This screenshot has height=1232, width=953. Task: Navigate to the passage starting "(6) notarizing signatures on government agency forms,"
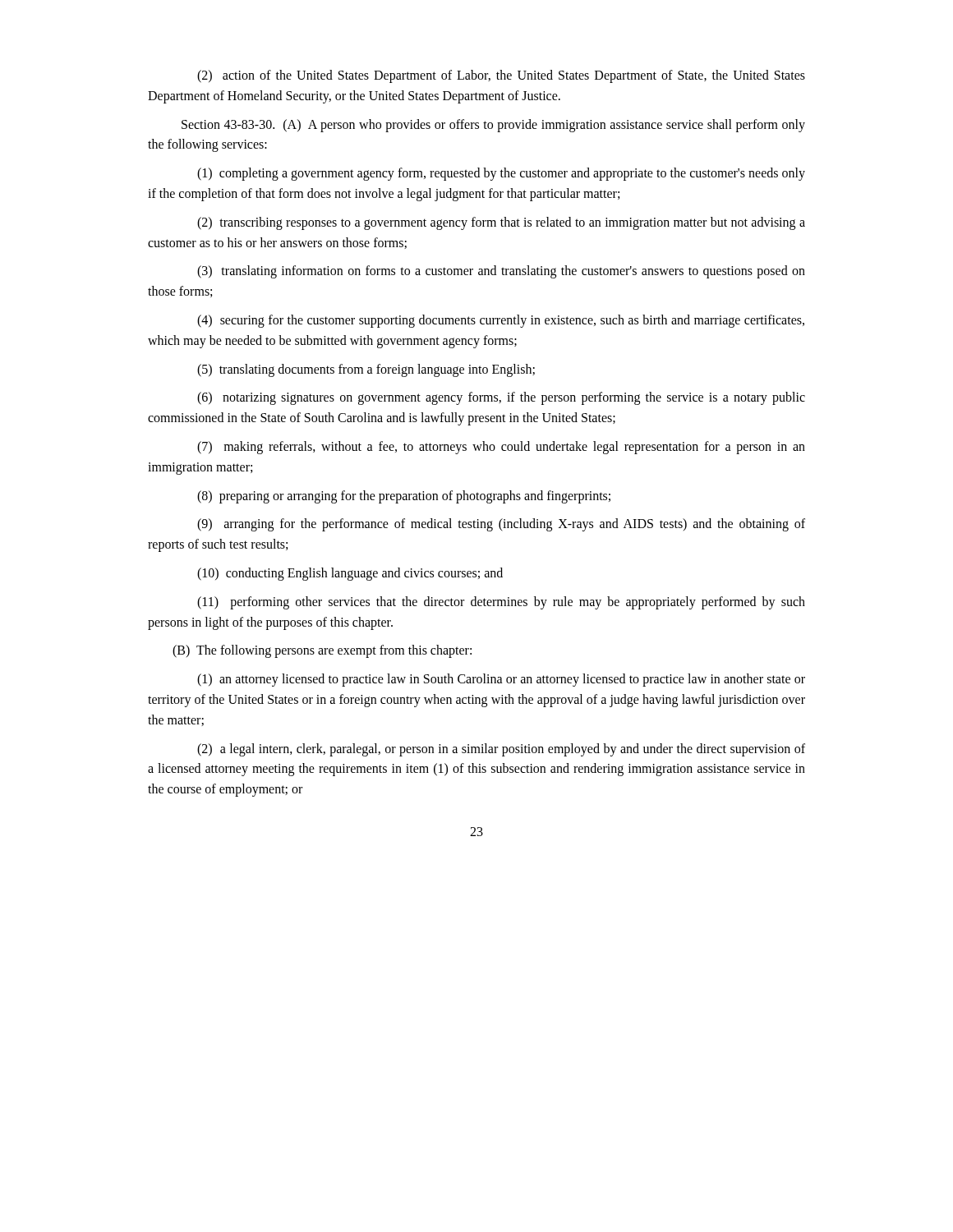click(476, 408)
